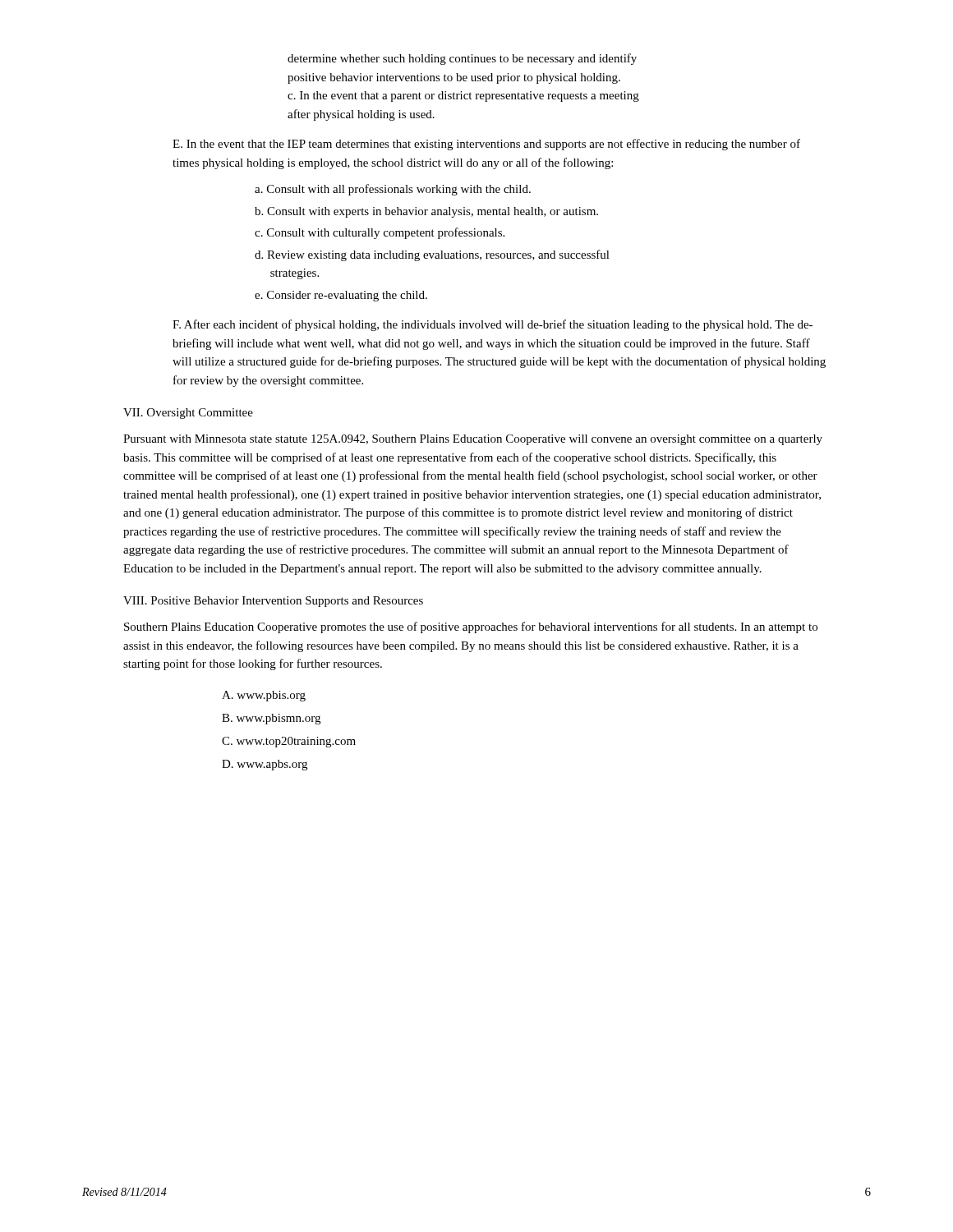Image resolution: width=953 pixels, height=1232 pixels.
Task: Click on the text block that reads "Southern Plains Education Cooperative promotes the"
Action: [471, 645]
